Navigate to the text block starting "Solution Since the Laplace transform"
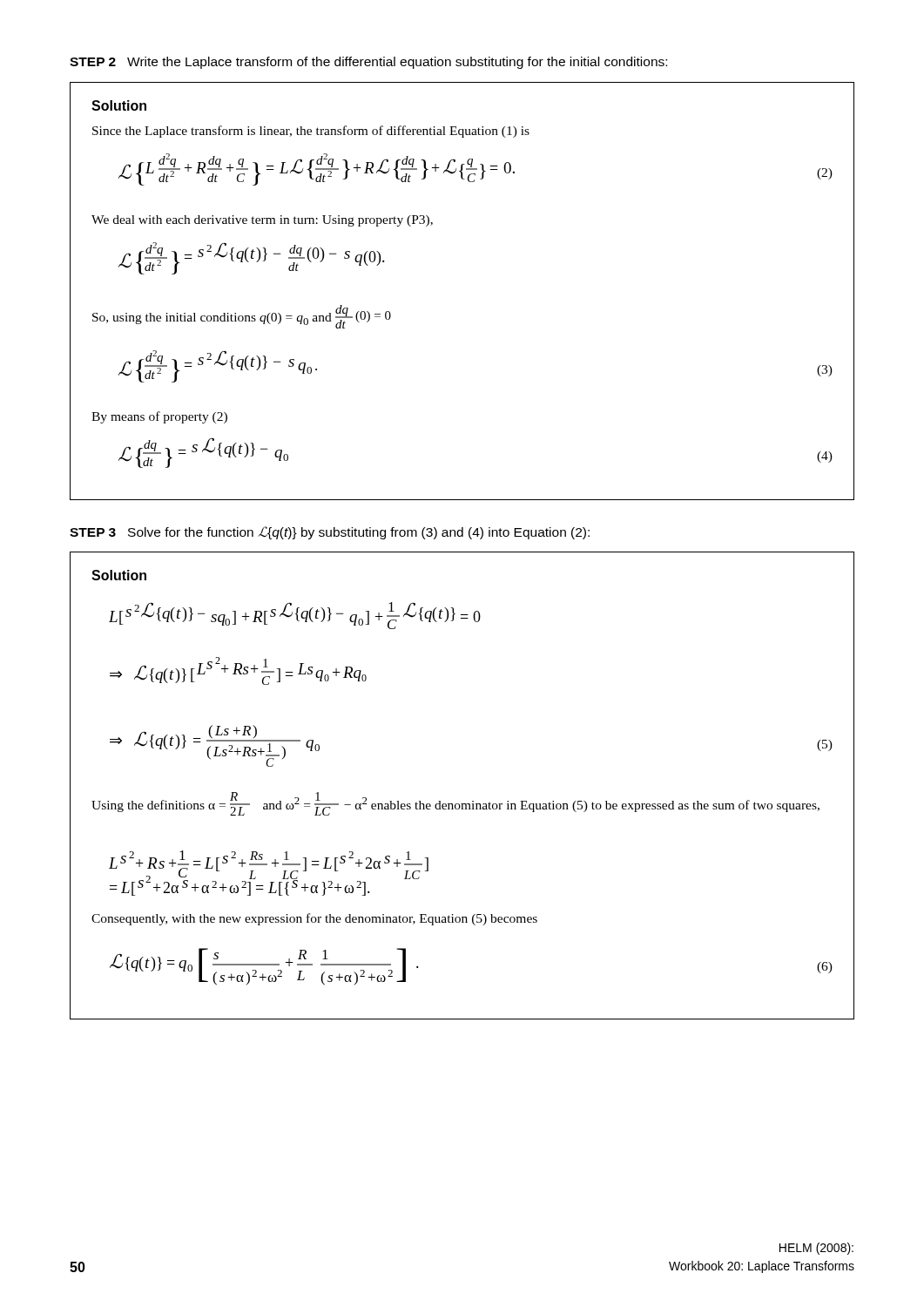The width and height of the screenshot is (924, 1307). click(119, 105)
